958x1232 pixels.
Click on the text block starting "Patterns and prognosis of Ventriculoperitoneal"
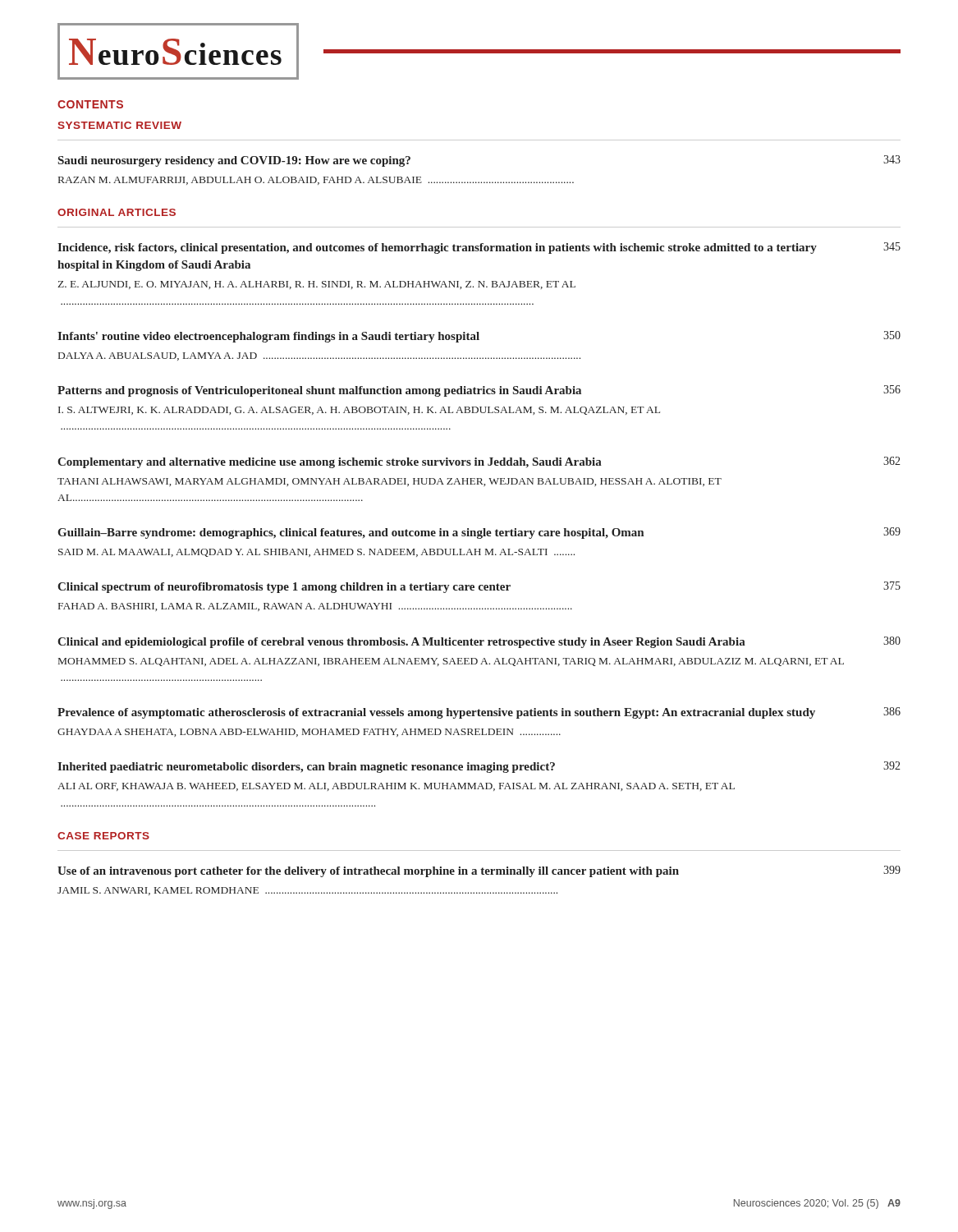479,408
